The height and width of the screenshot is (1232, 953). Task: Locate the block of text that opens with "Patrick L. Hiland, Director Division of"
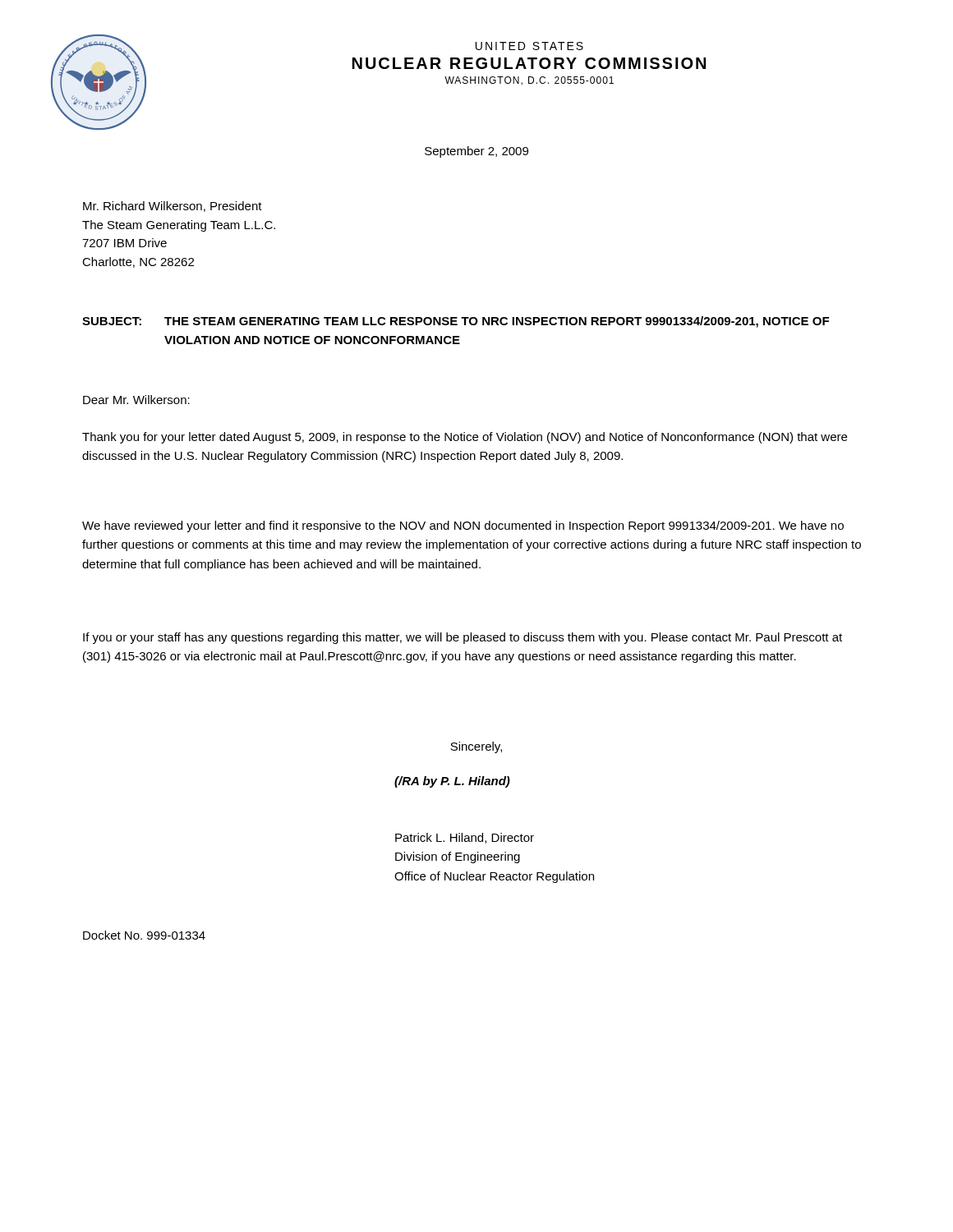[495, 856]
